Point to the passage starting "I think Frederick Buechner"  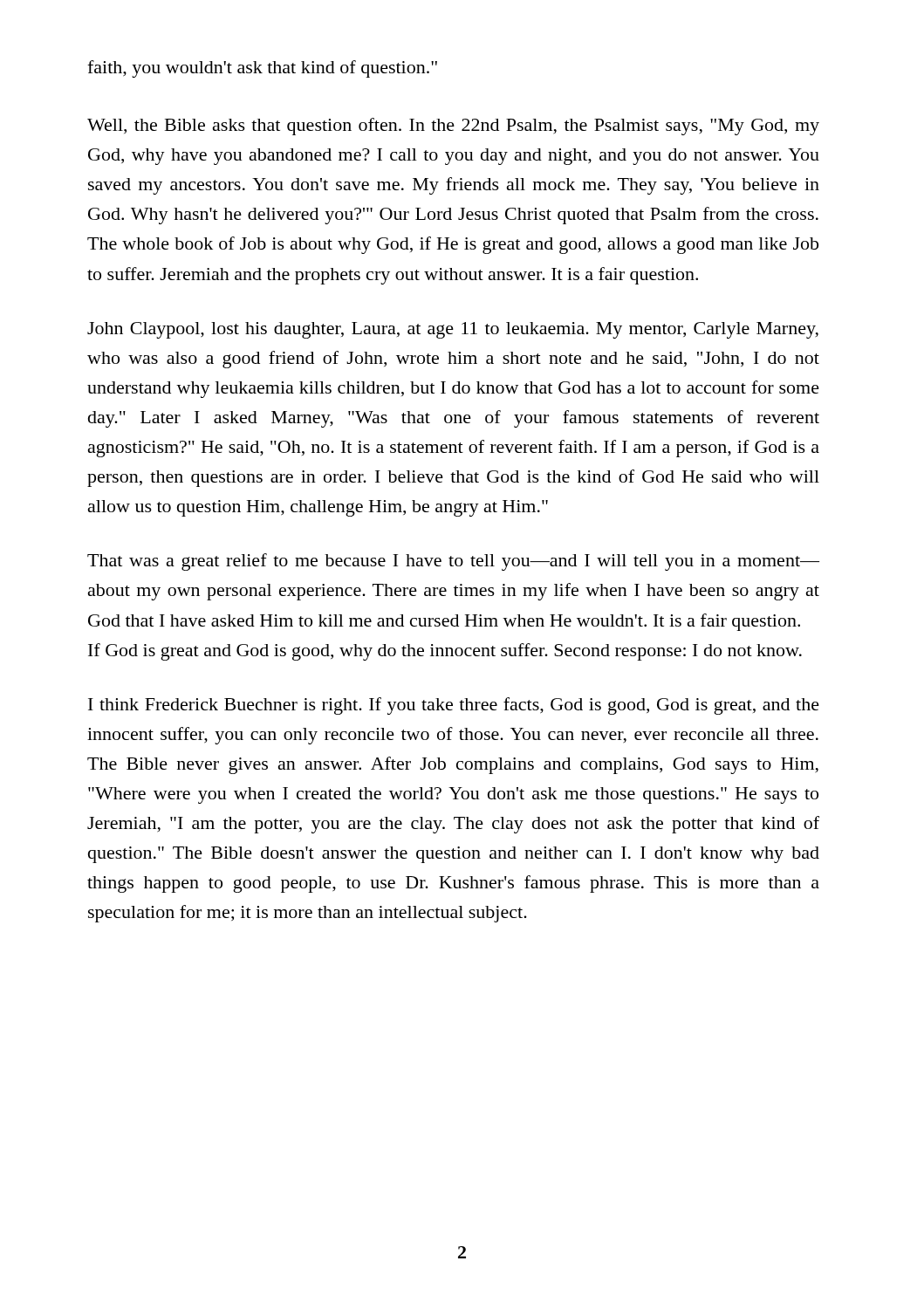click(x=453, y=808)
